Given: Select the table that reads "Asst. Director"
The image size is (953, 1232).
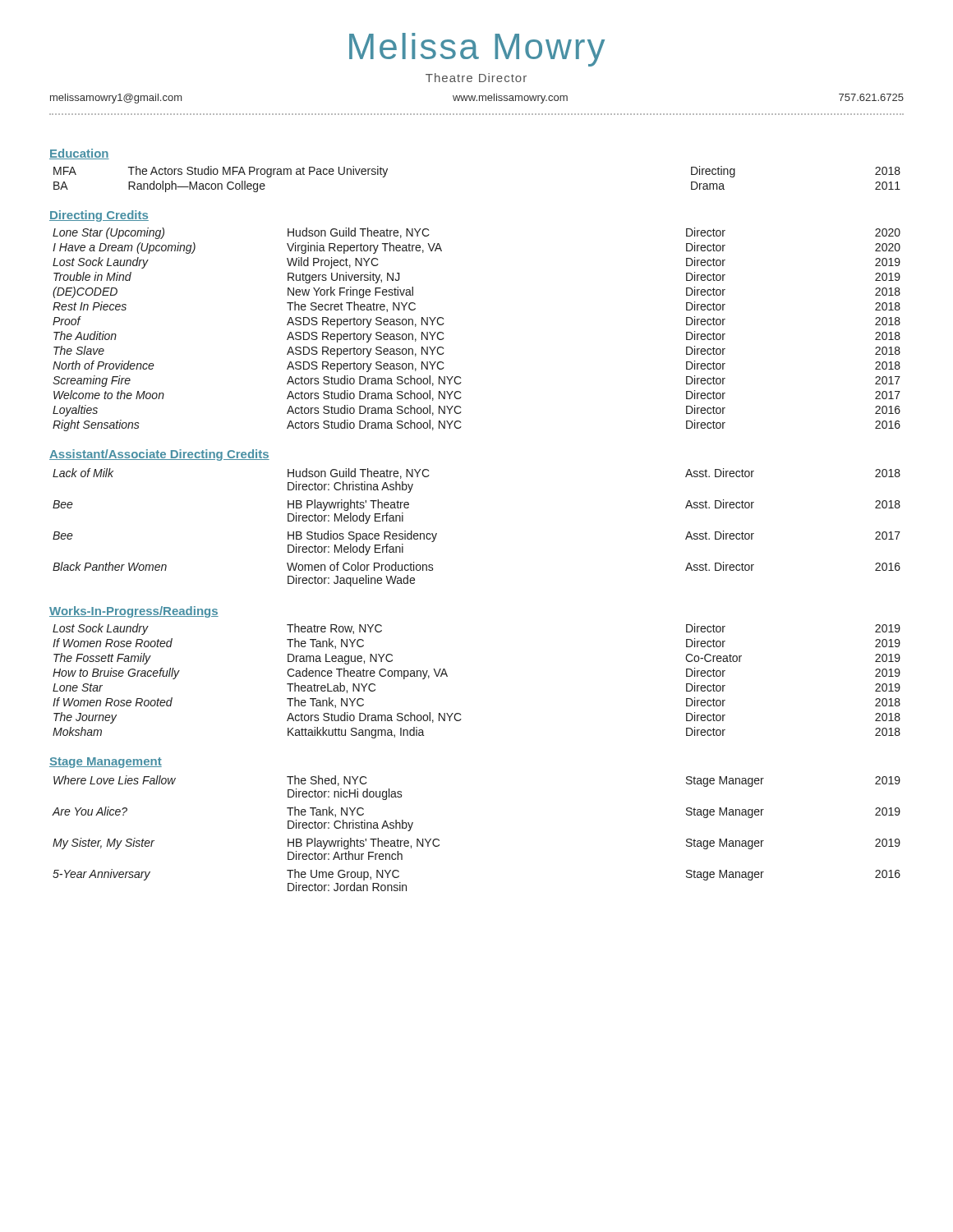Looking at the screenshot, I should 476,526.
